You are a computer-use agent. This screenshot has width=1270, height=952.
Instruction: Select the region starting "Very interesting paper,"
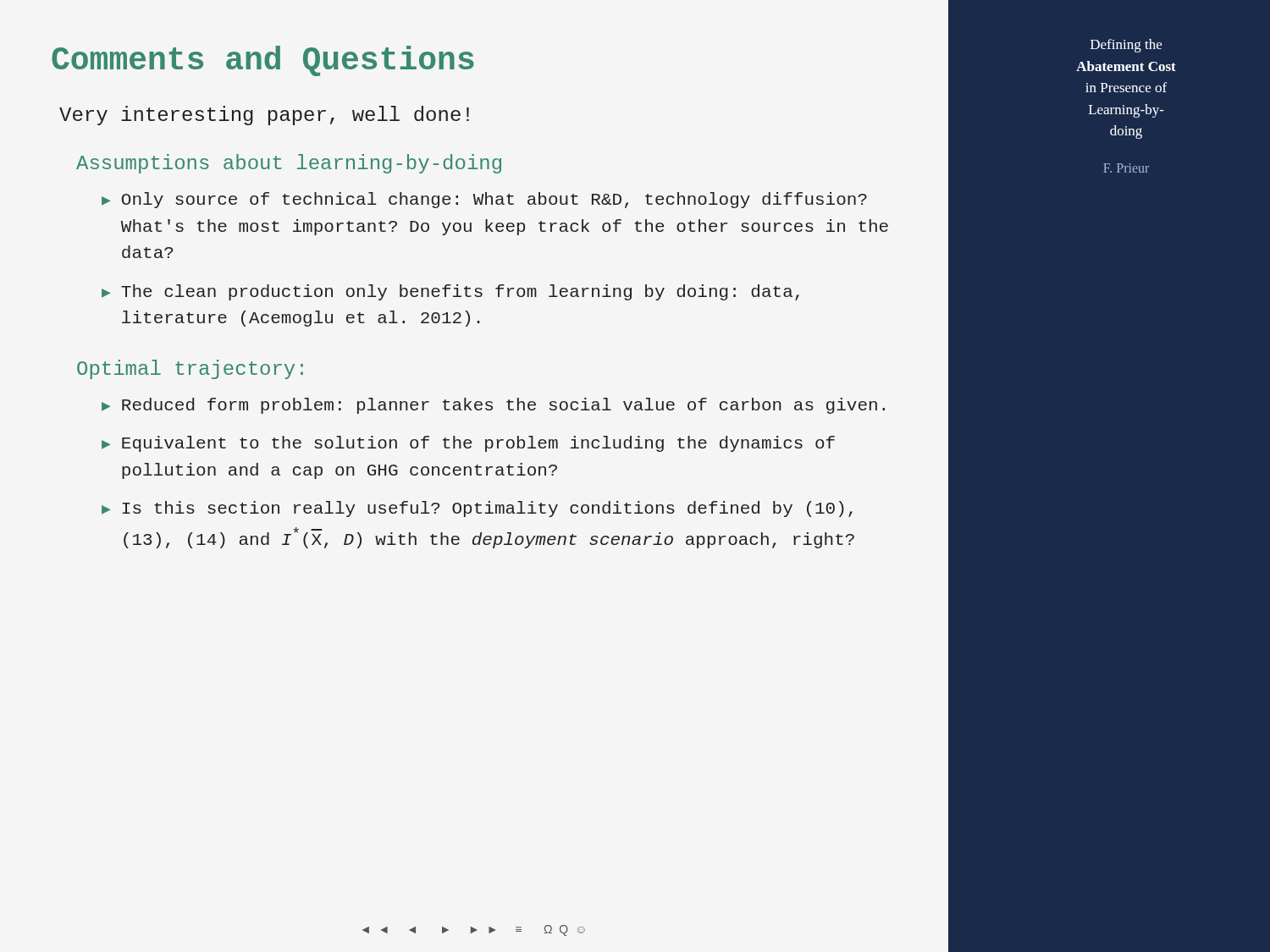[478, 115]
